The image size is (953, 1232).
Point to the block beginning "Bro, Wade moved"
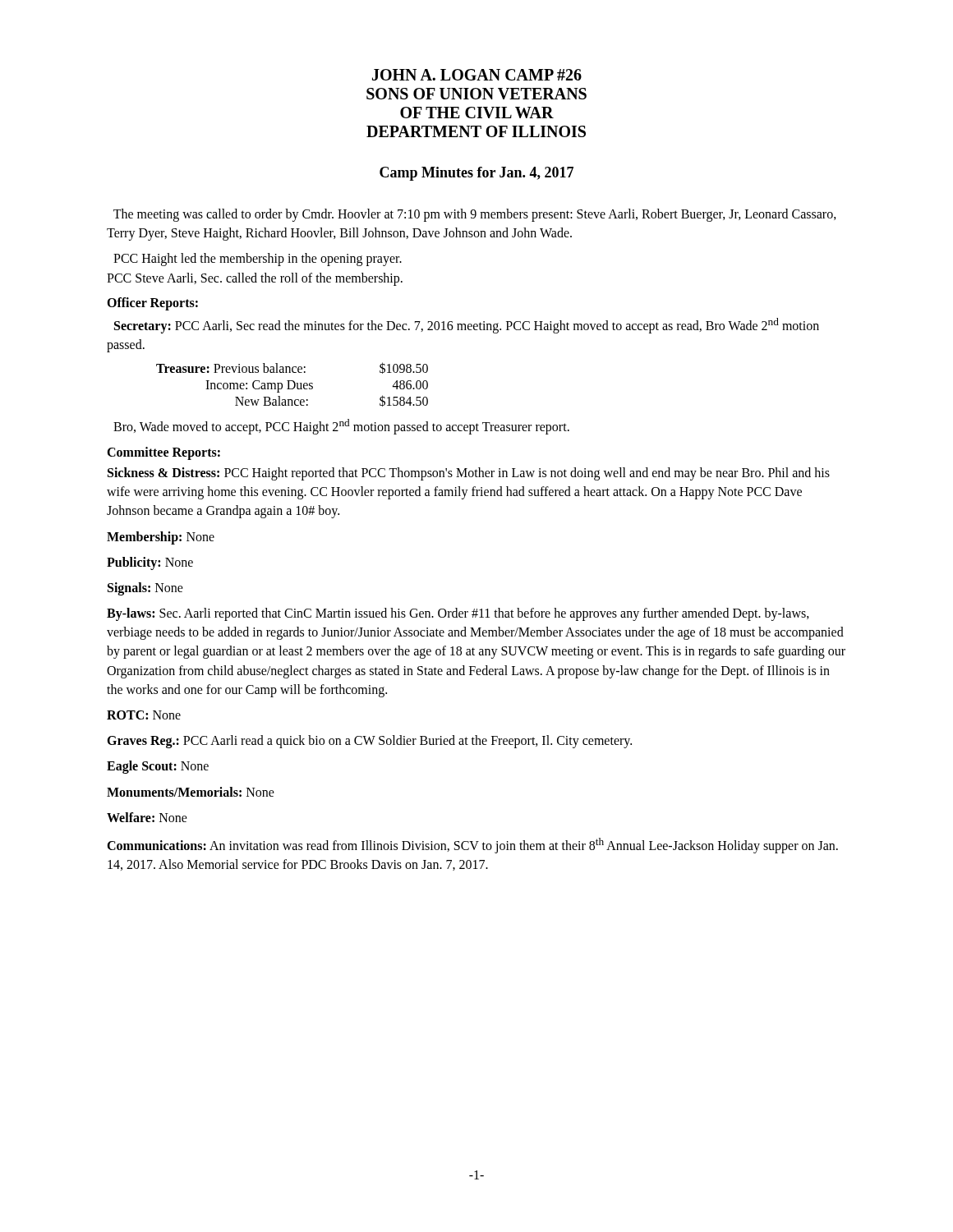click(x=338, y=426)
